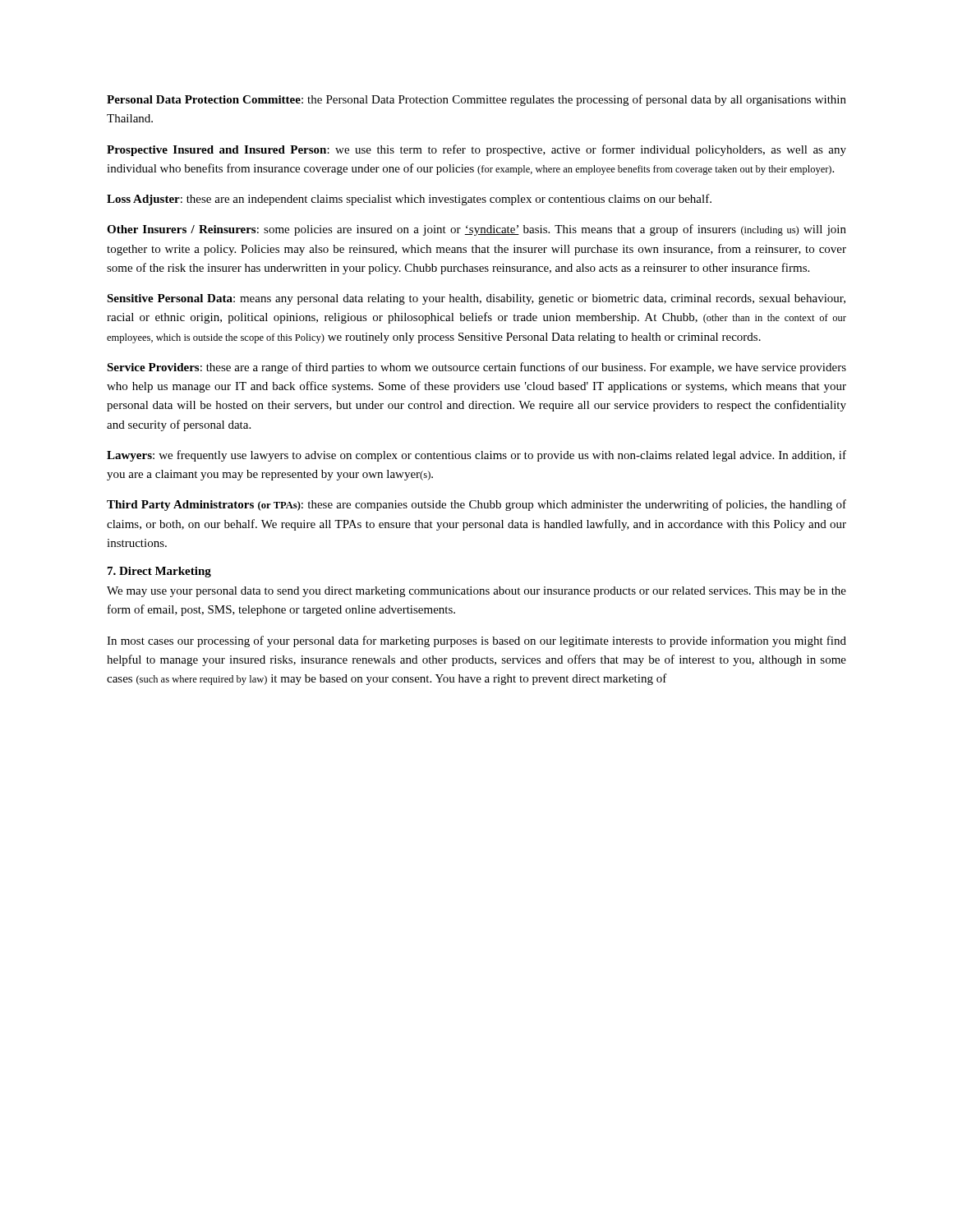This screenshot has height=1232, width=953.
Task: Select the element starting "Personal Data Protection Committee: the Personal Data Protection"
Action: tap(476, 109)
